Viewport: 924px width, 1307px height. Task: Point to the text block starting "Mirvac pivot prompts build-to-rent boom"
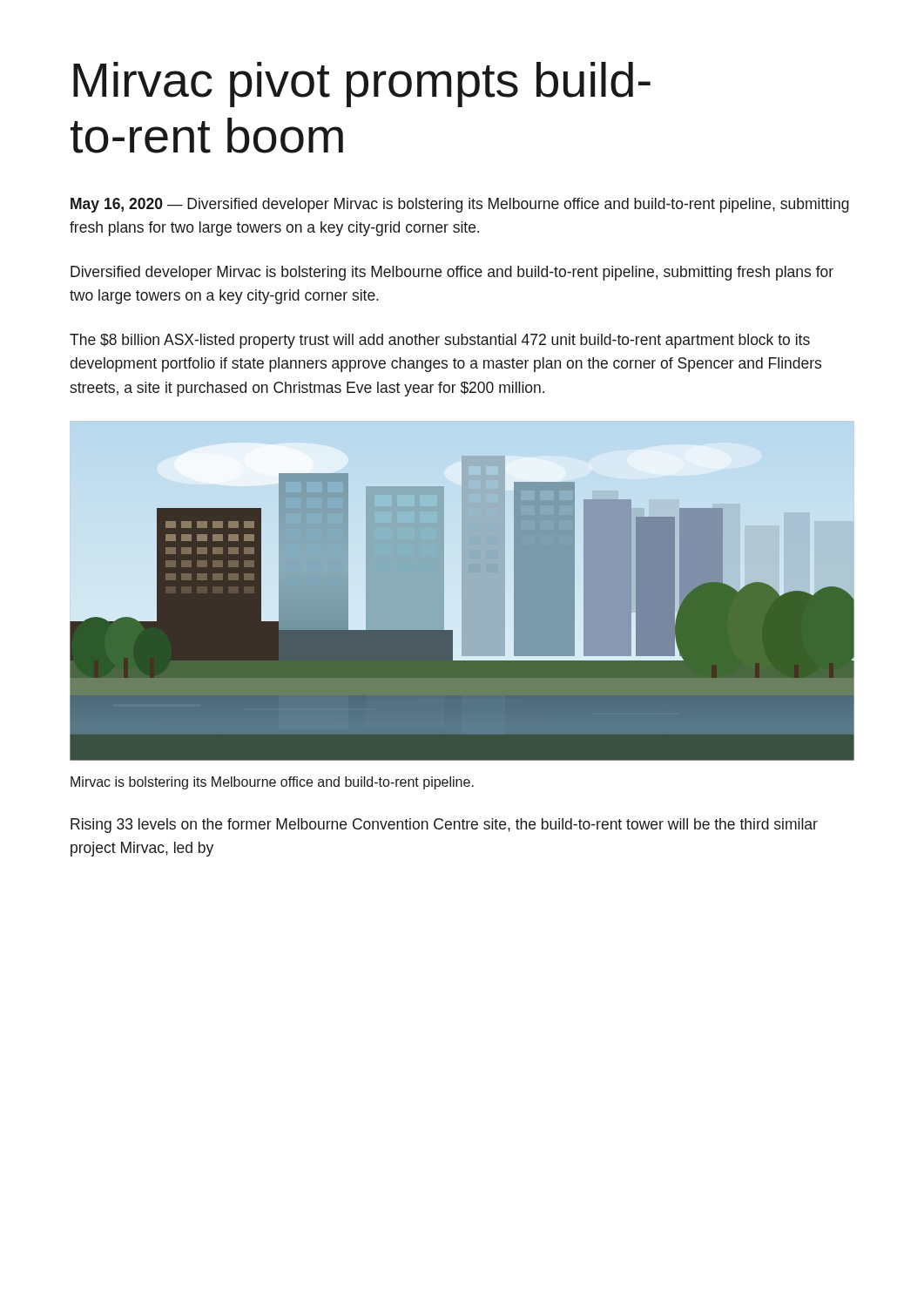click(462, 108)
